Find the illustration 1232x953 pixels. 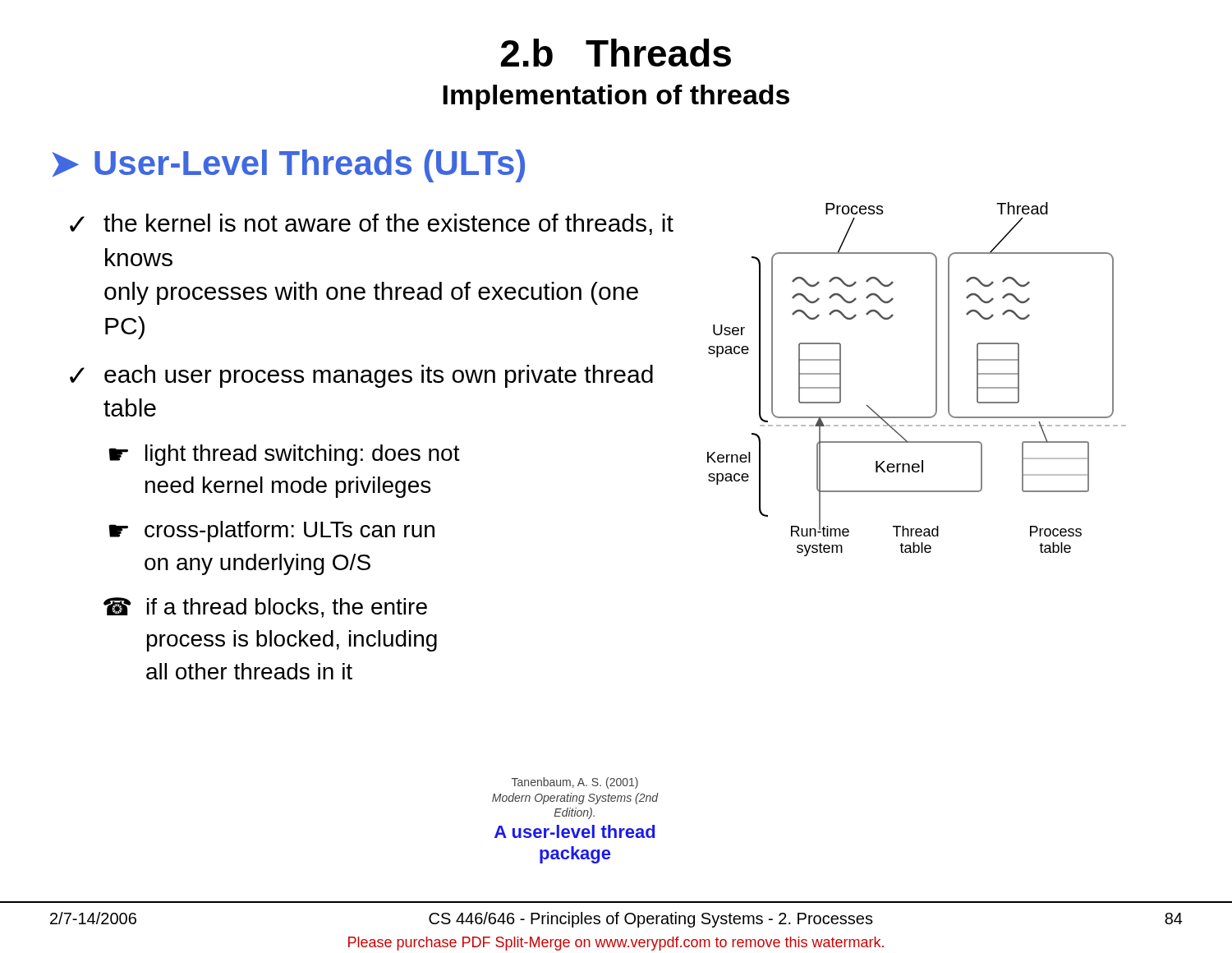940,399
